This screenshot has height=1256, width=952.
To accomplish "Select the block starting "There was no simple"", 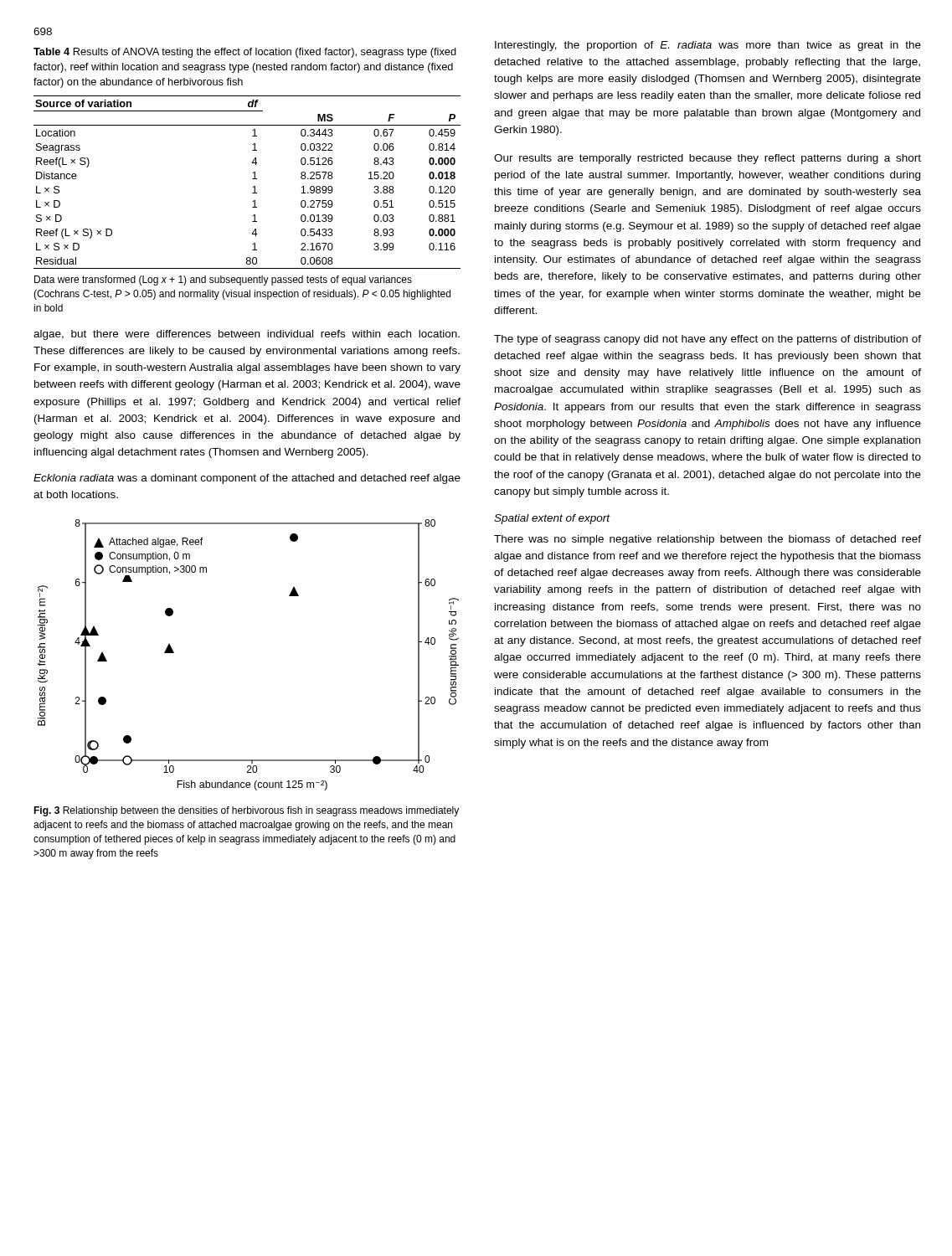I will click(708, 640).
